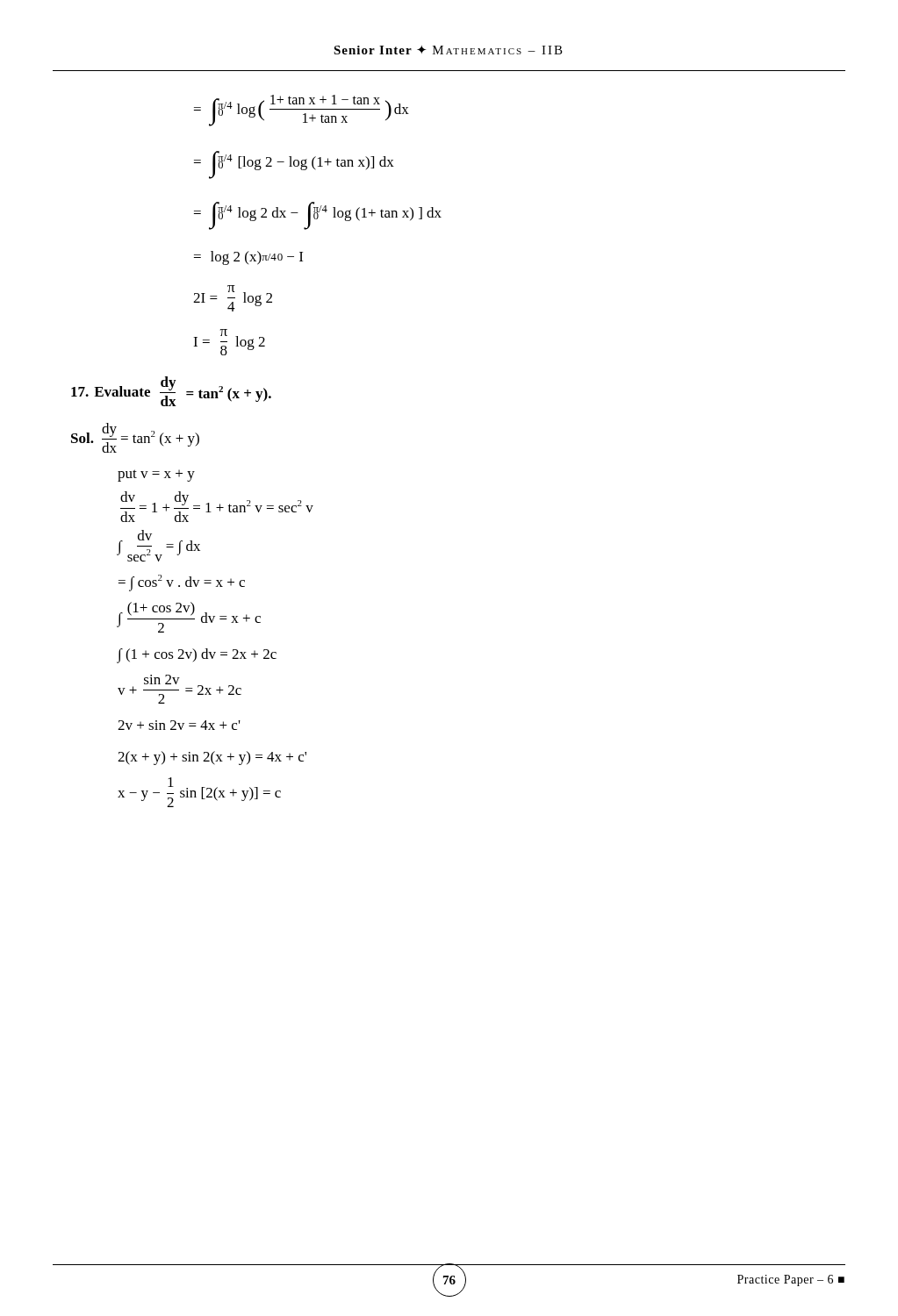Find the element starting "∫ (1+ cos 2v)"

tap(189, 618)
